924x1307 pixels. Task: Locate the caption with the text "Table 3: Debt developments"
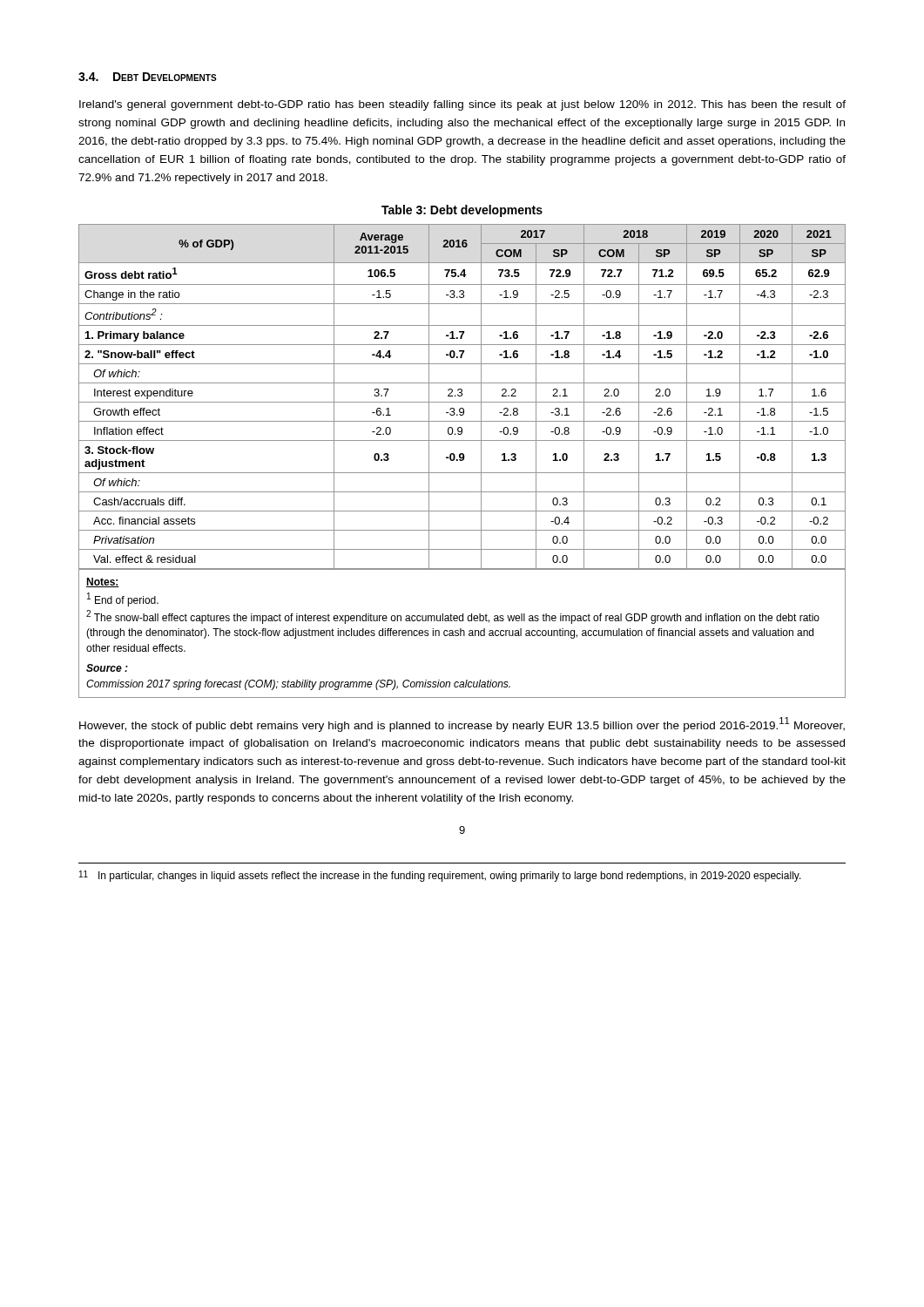coord(462,210)
